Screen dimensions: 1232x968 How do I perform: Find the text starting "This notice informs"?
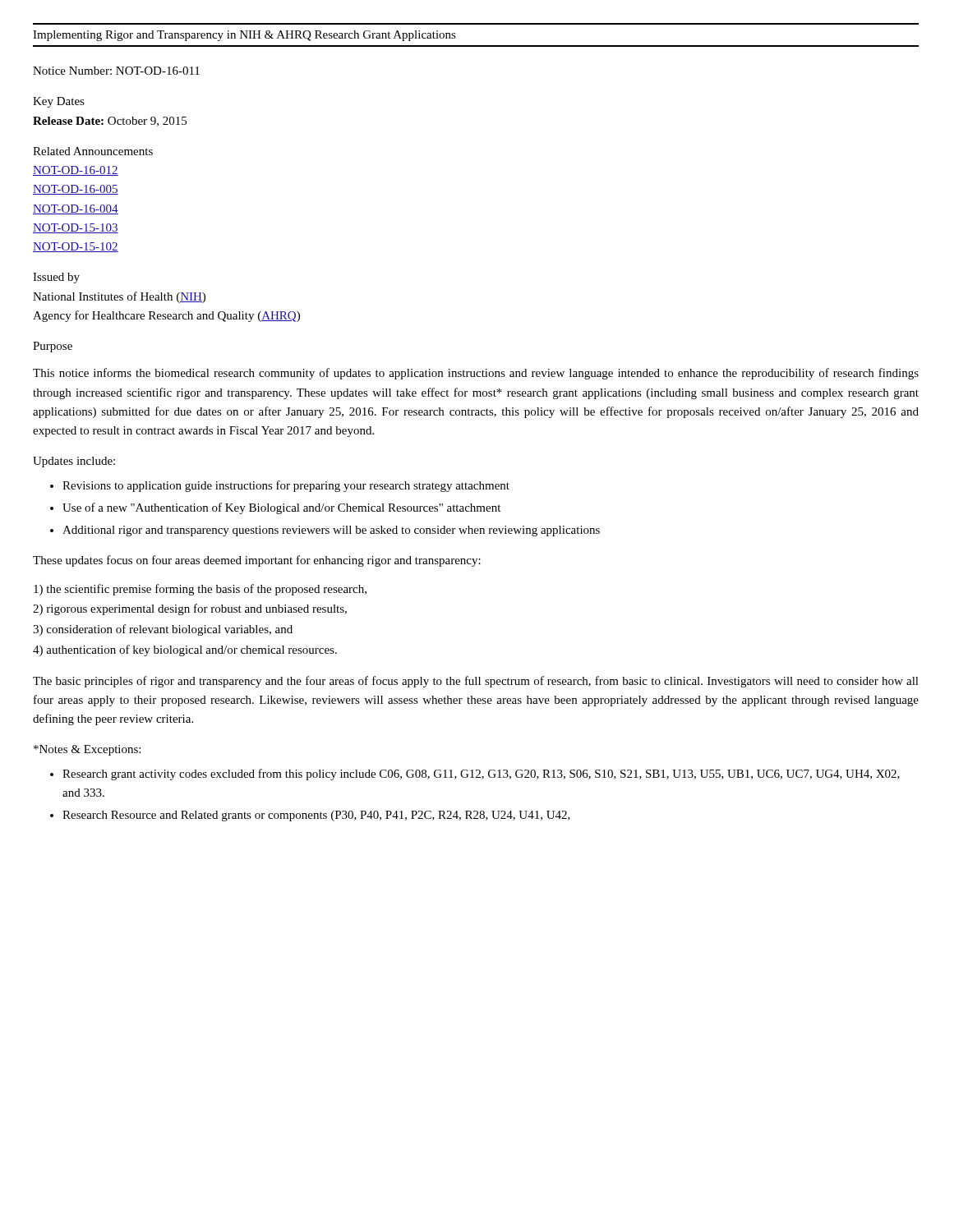point(476,402)
